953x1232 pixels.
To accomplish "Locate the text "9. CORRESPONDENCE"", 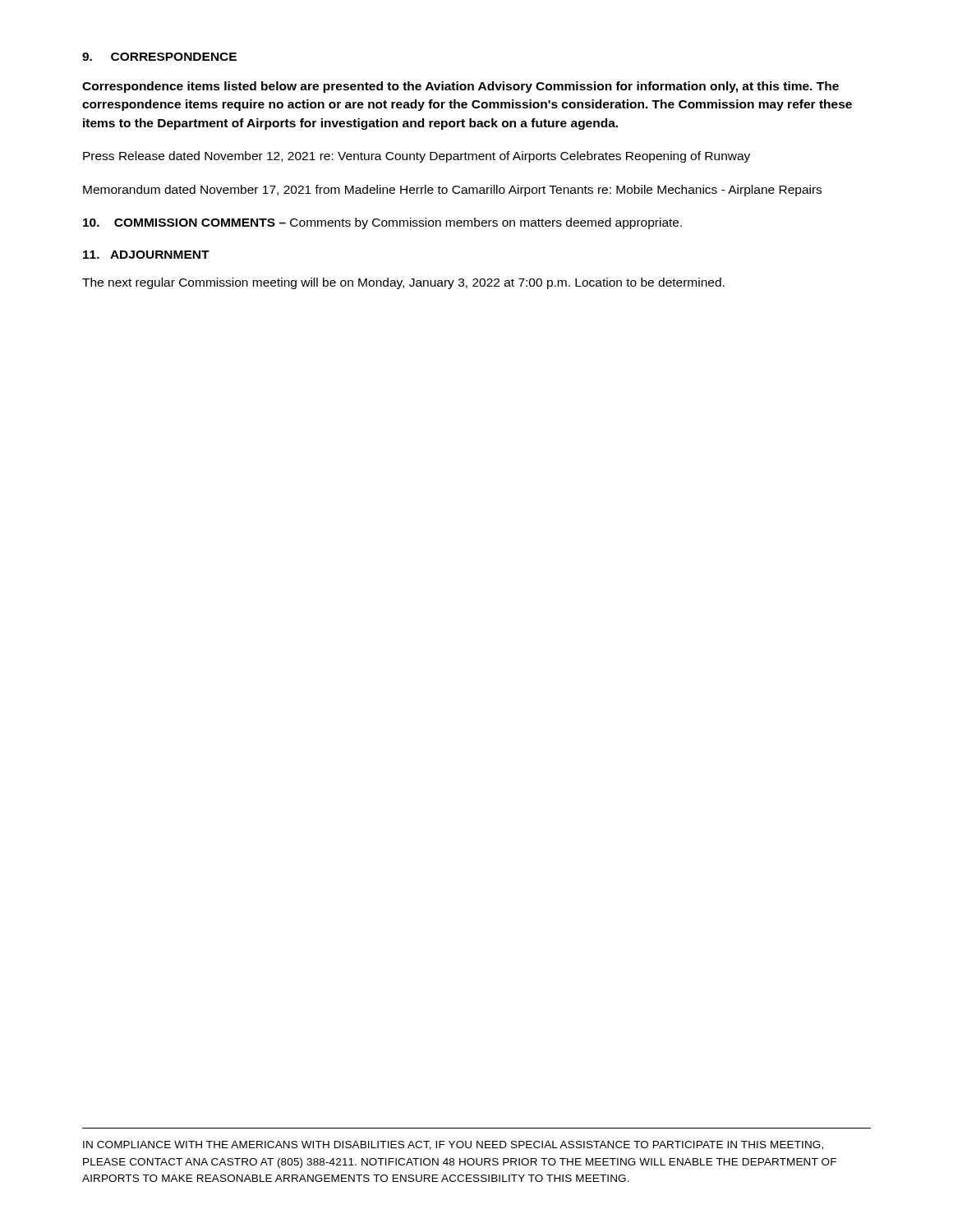I will point(160,56).
